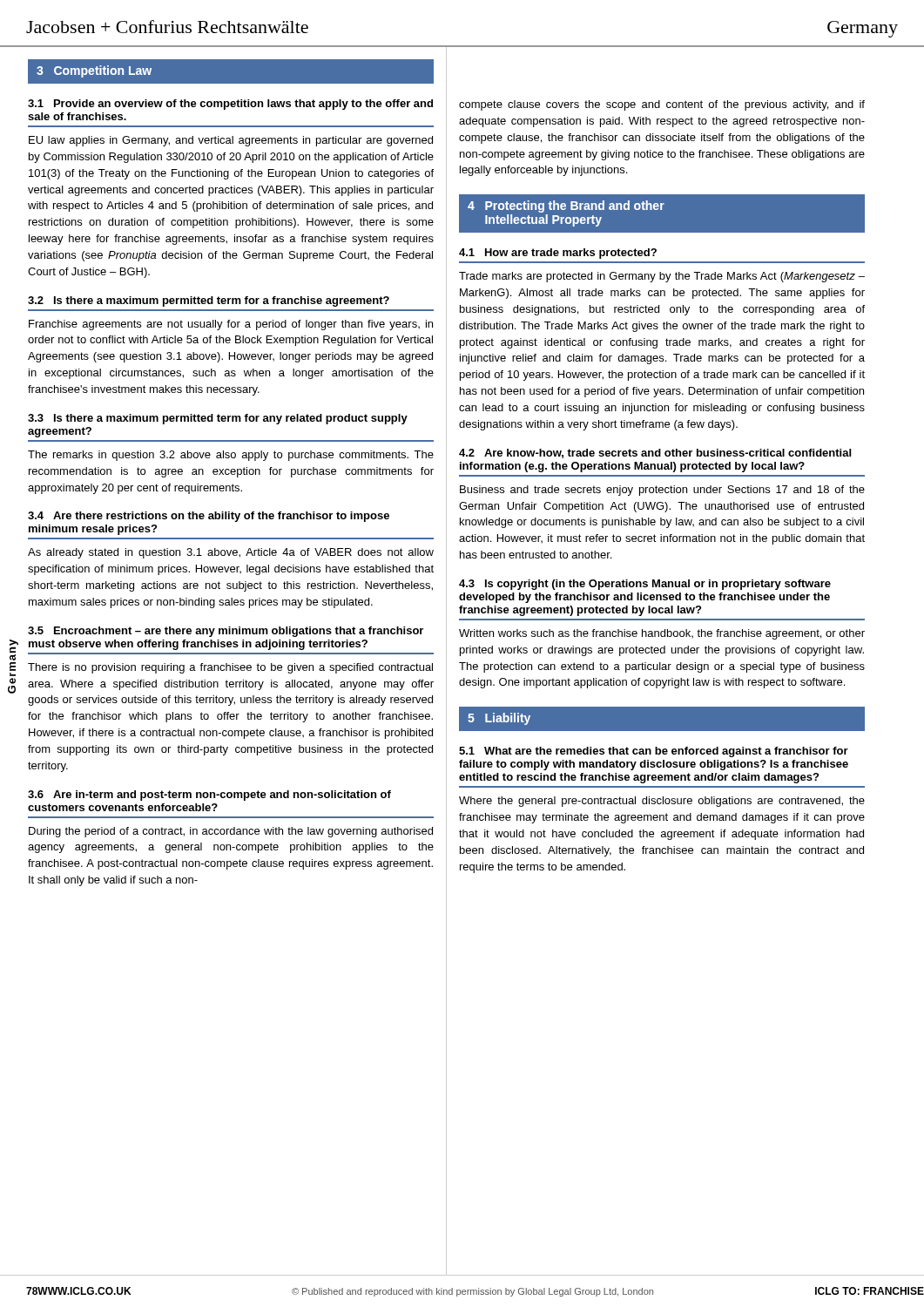Select the element starting "3.2 Is there a maximum permitted term for"
Screen dimensions: 1307x924
[209, 300]
